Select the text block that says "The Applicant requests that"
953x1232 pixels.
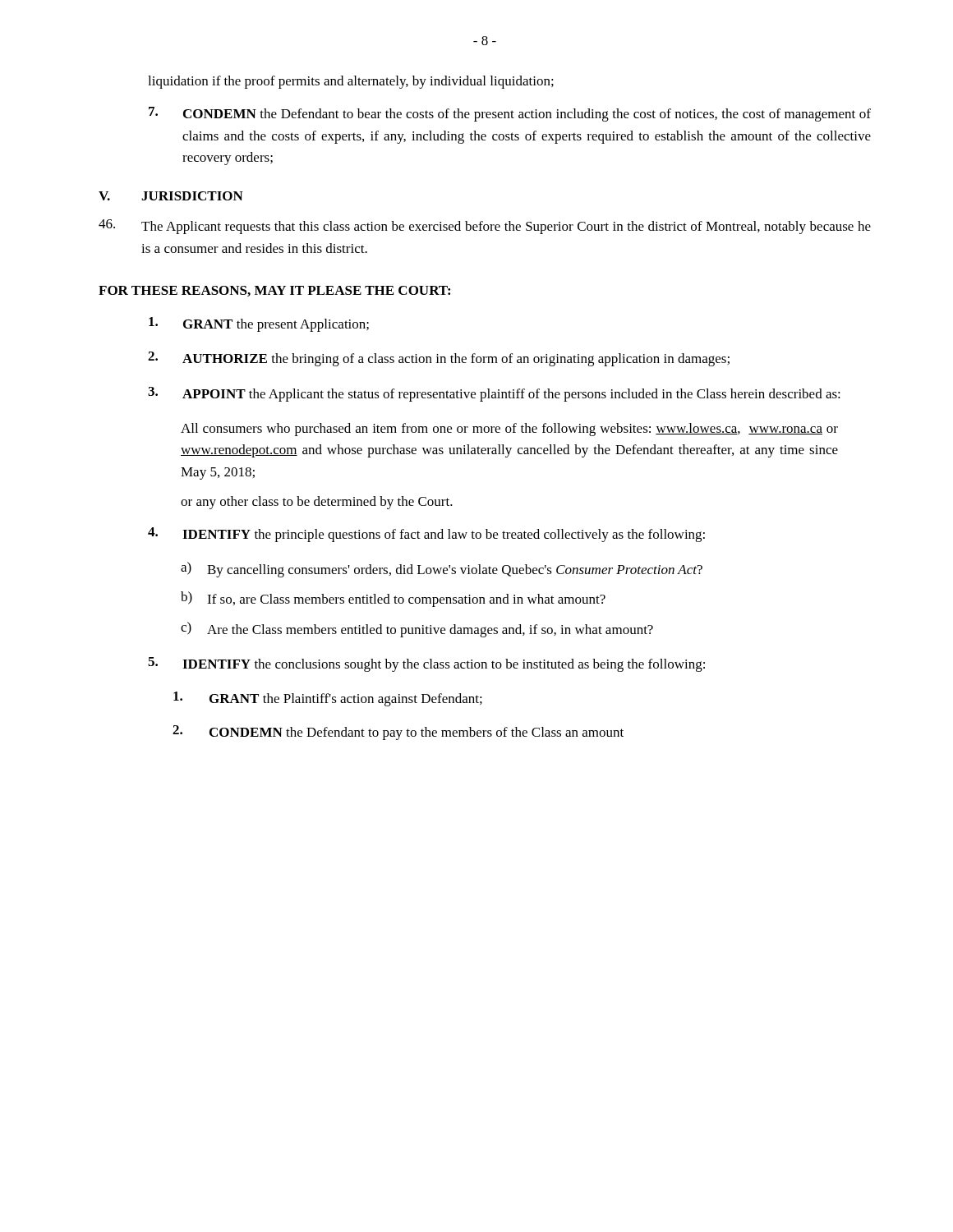point(485,238)
